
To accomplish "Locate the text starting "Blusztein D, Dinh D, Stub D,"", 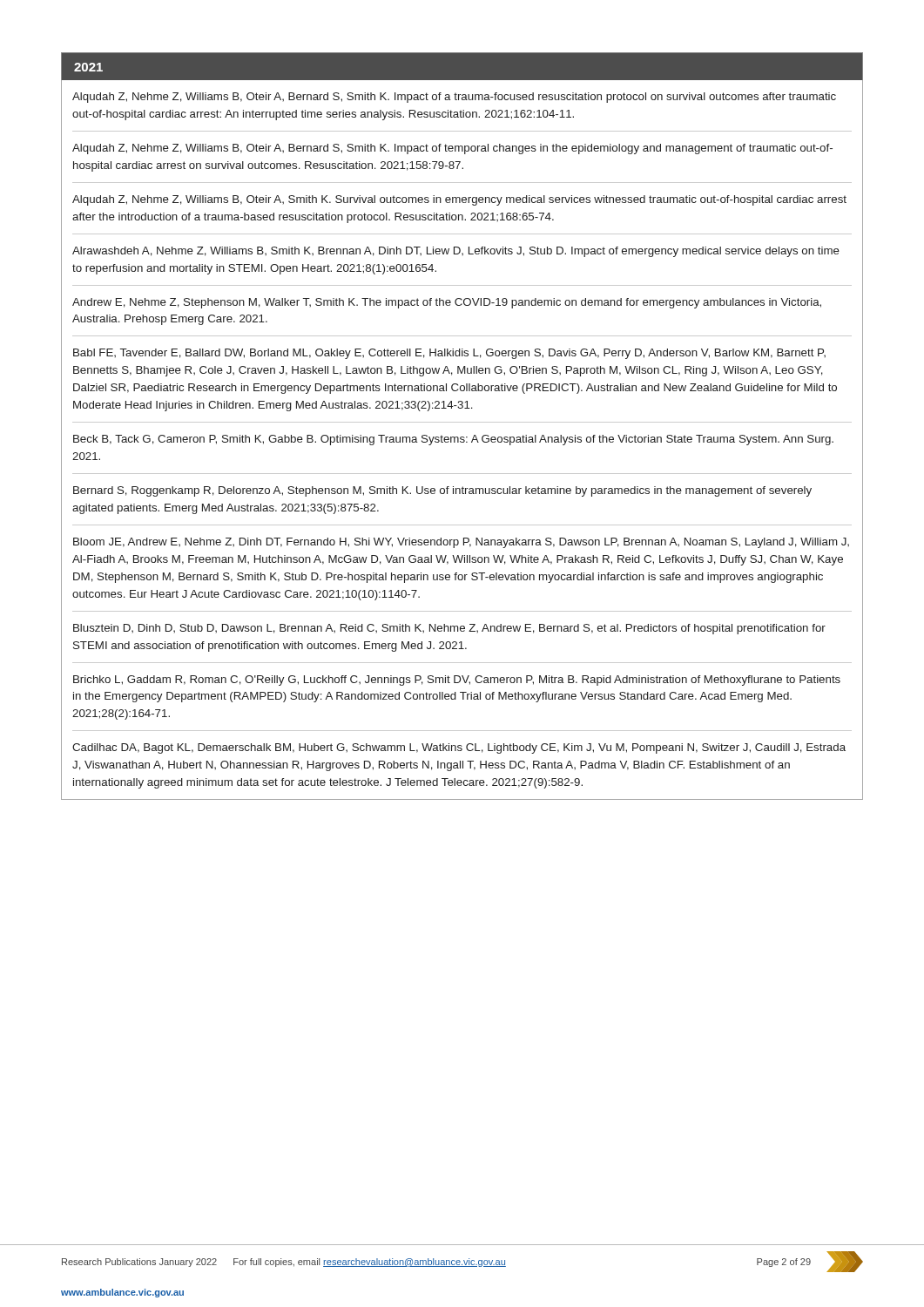I will (x=449, y=636).
